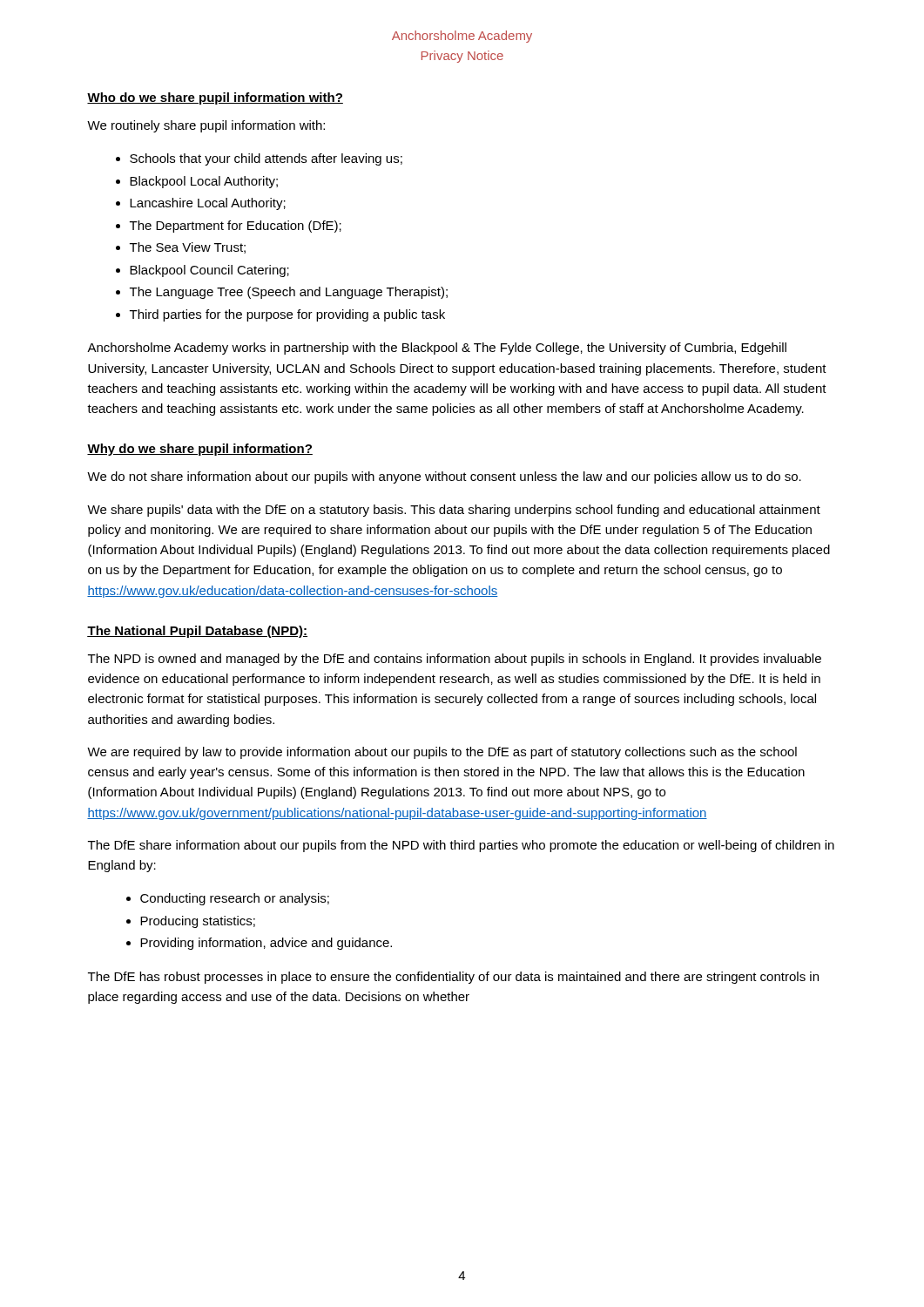Select the list item that says "Schools that your child attends after"

coord(266,158)
